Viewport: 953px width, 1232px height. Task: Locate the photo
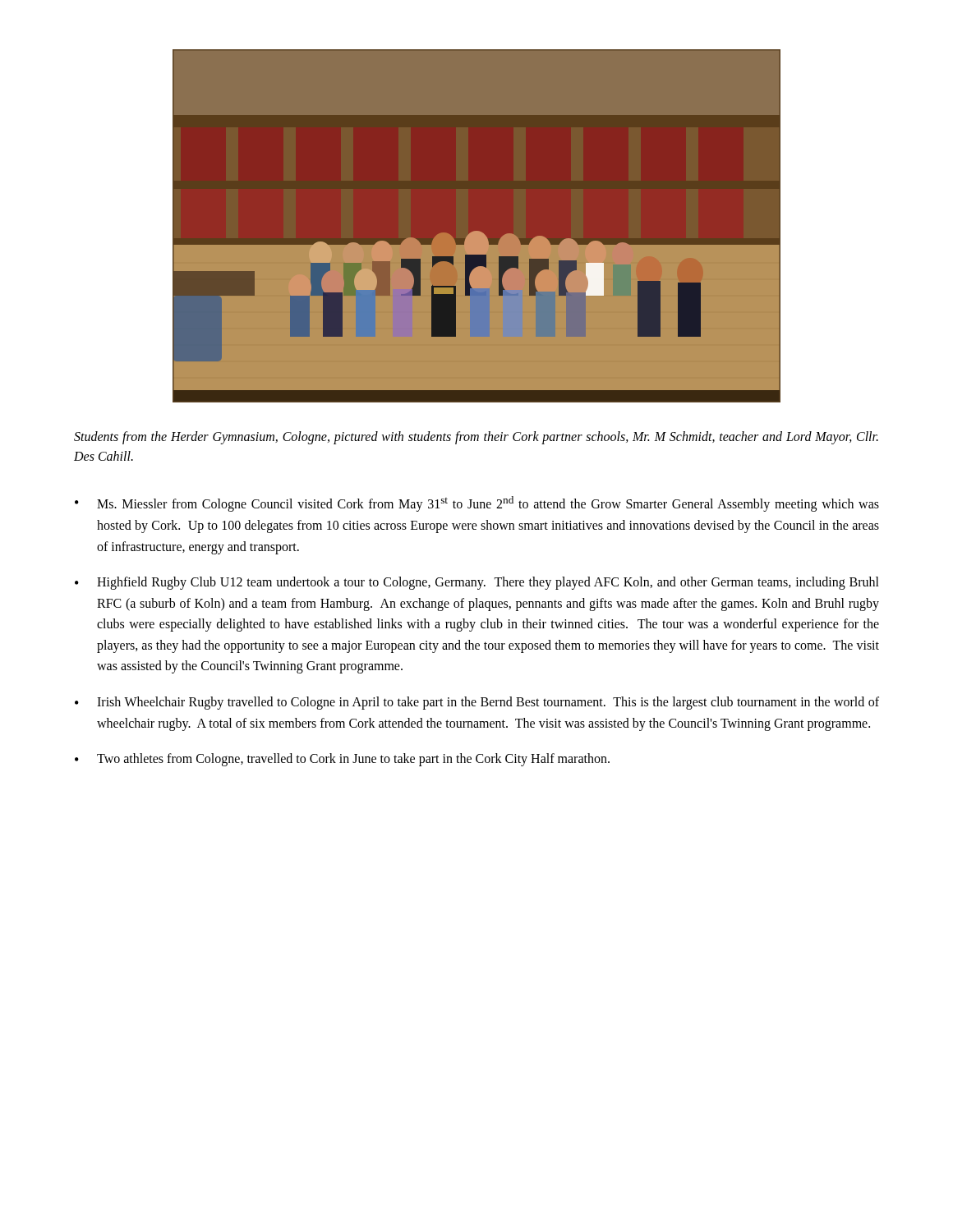pos(476,226)
